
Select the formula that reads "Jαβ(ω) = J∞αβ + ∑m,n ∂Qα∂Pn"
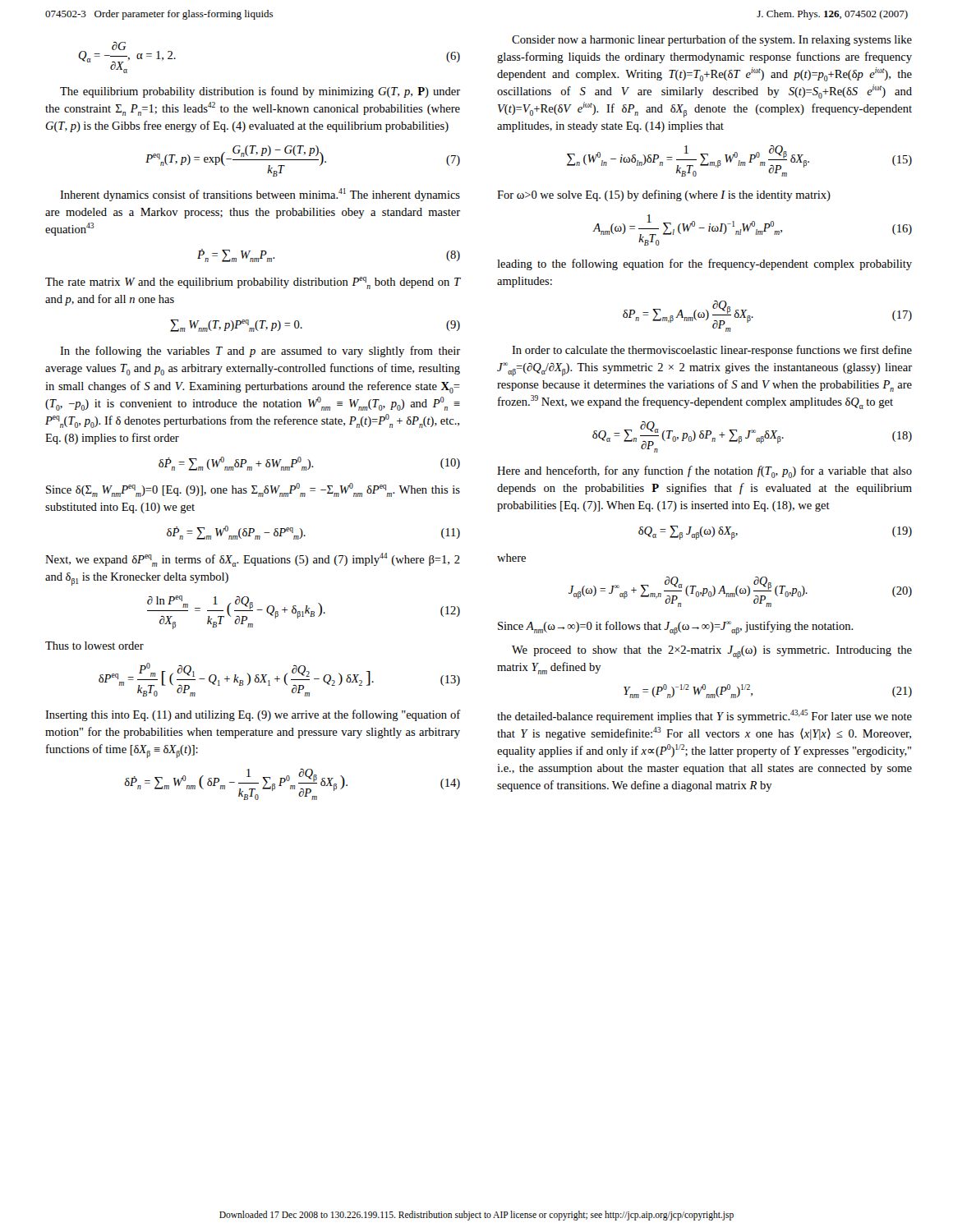705,591
